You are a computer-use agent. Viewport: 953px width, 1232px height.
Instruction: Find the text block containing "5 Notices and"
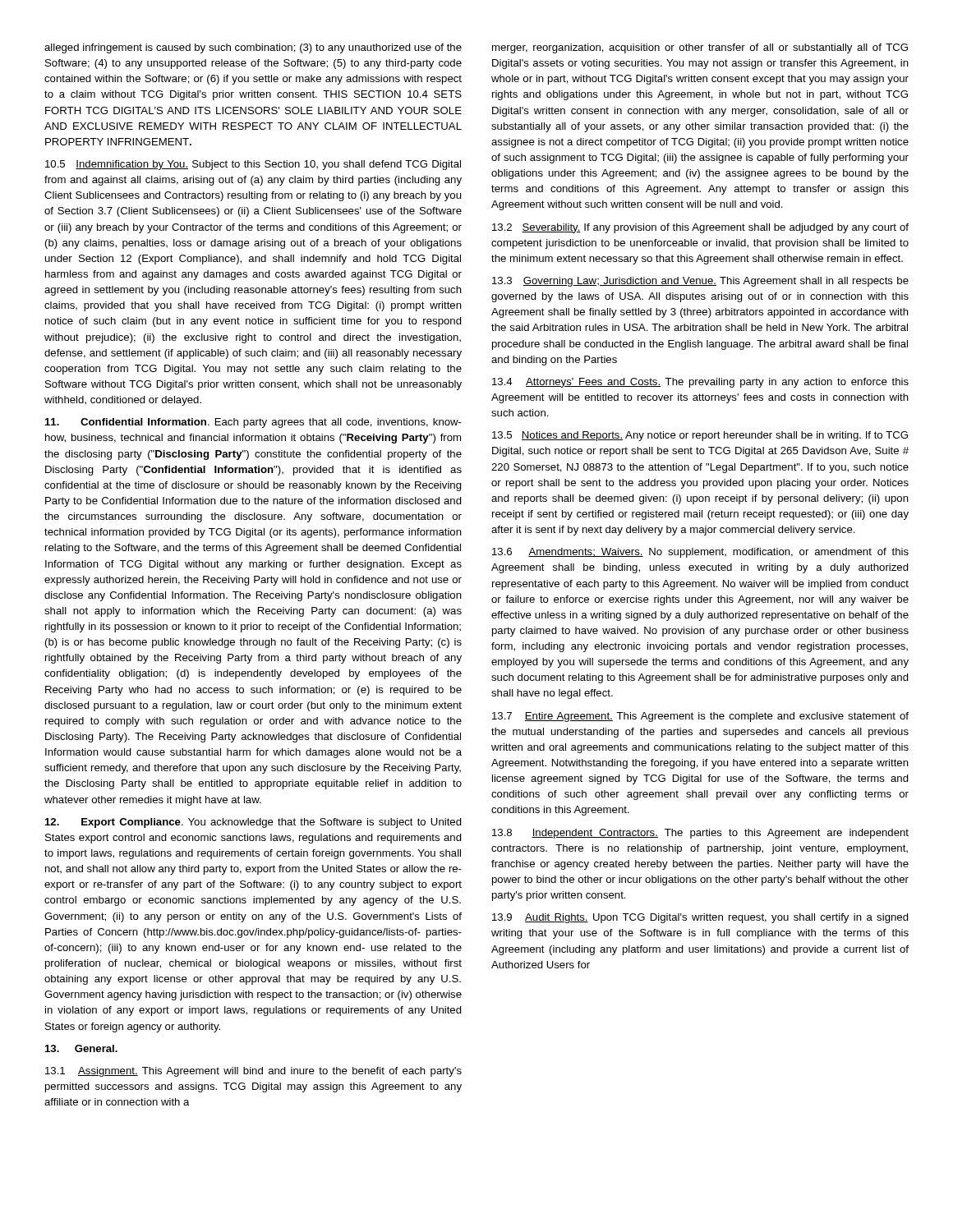coord(700,482)
